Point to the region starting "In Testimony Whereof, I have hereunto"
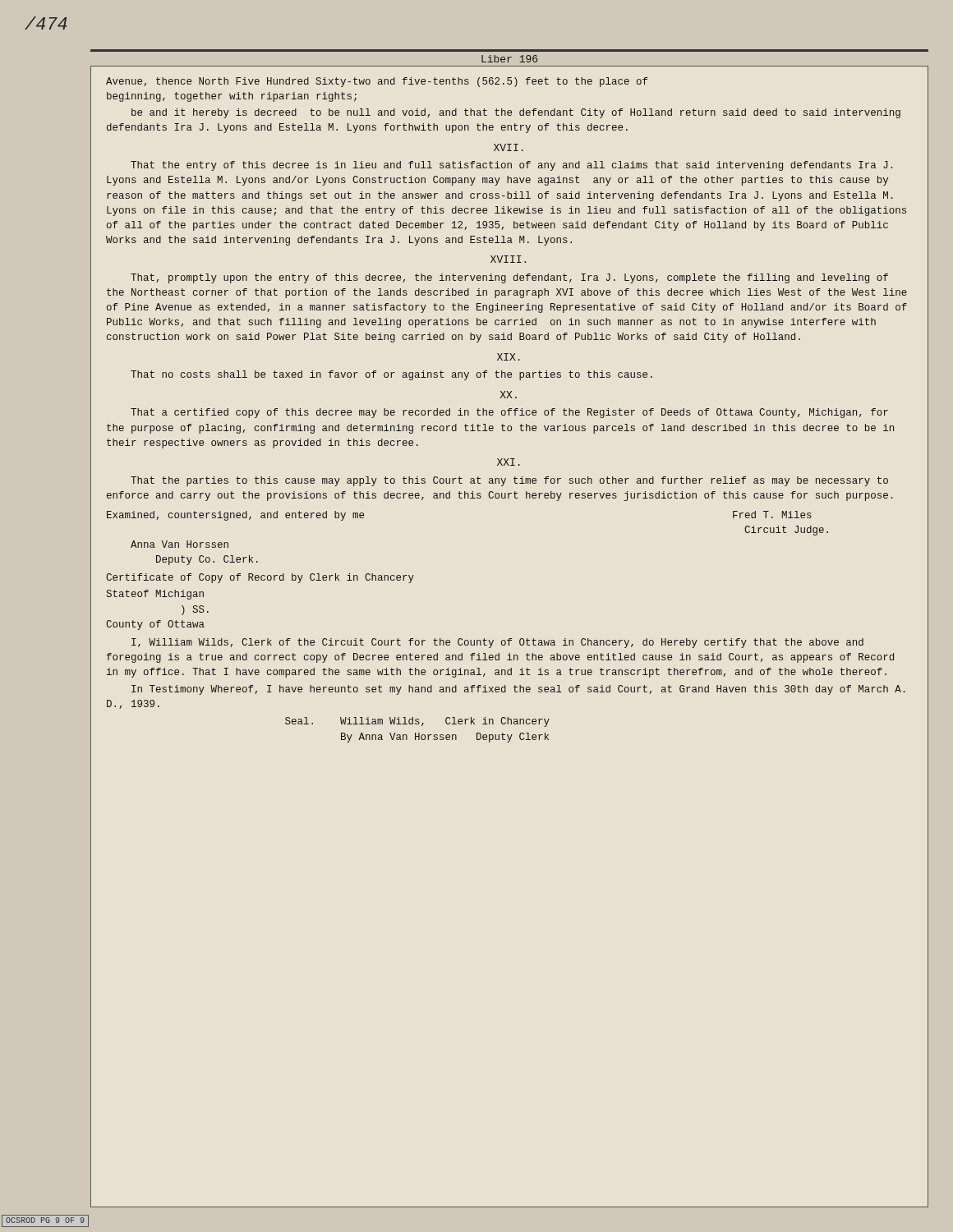 tap(507, 698)
